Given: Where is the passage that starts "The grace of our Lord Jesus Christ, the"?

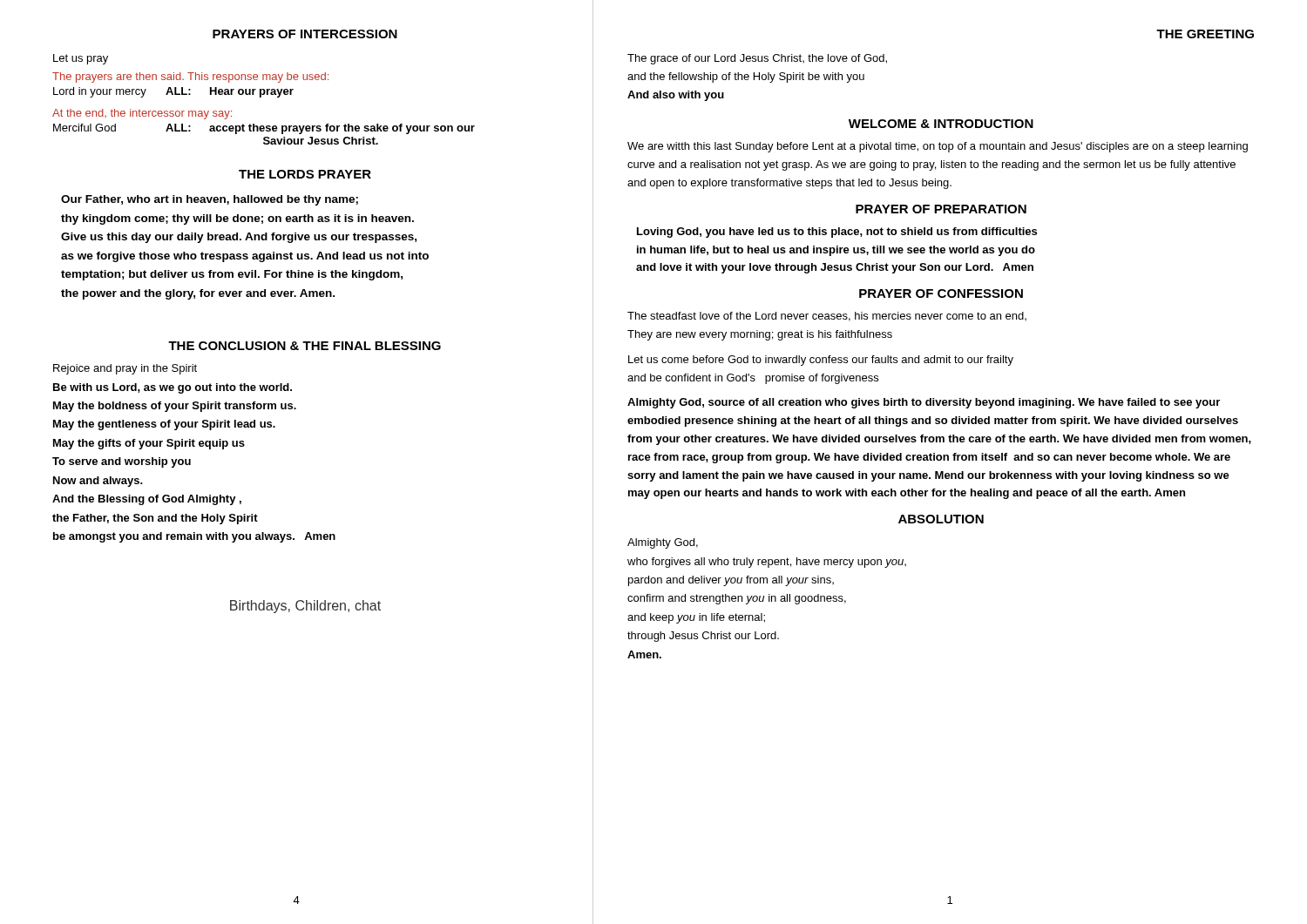Looking at the screenshot, I should point(758,76).
